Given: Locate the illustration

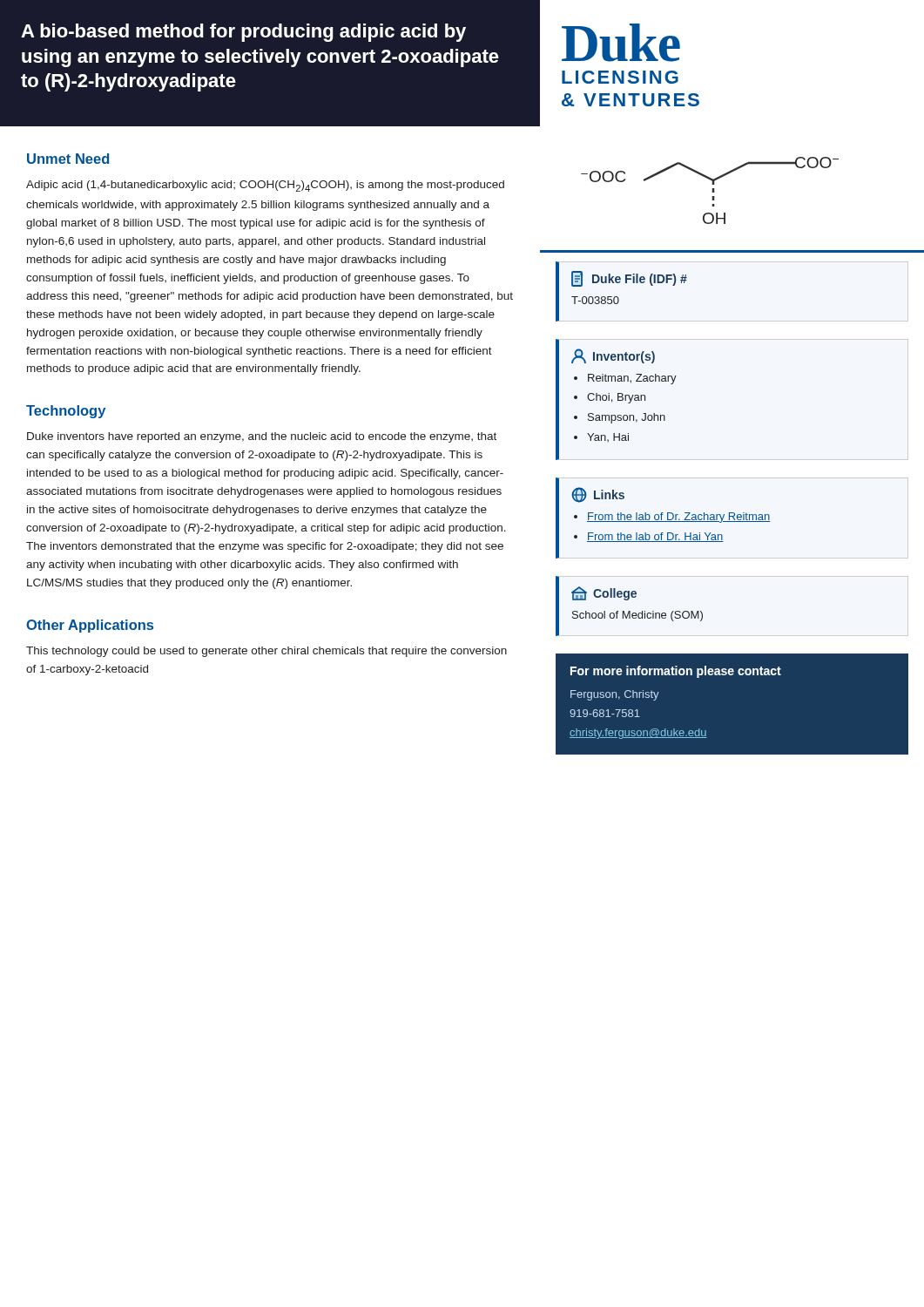Looking at the screenshot, I should click(x=732, y=187).
